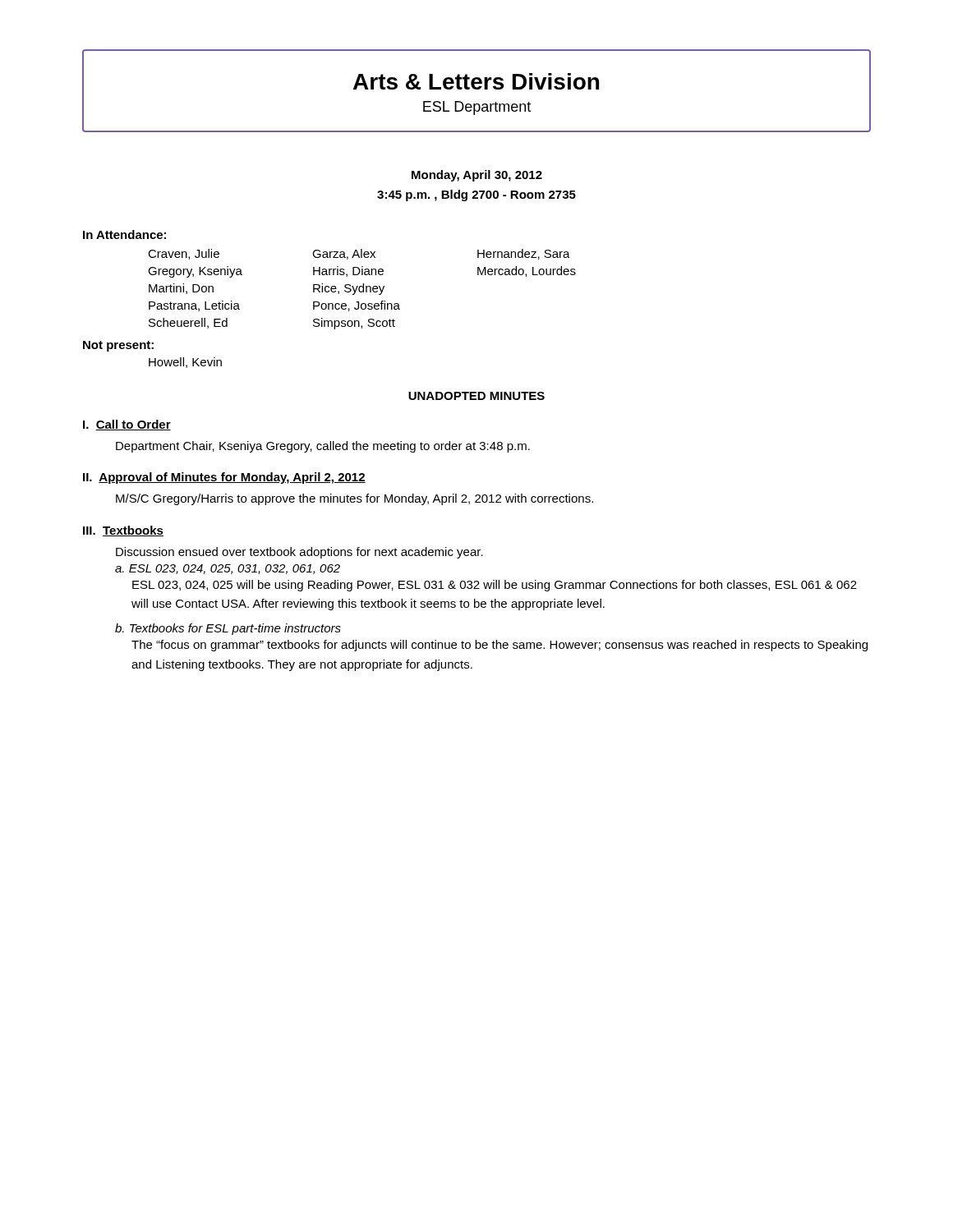Click on the block starting "Not present: Howell,"
The width and height of the screenshot is (953, 1232).
pos(118,346)
